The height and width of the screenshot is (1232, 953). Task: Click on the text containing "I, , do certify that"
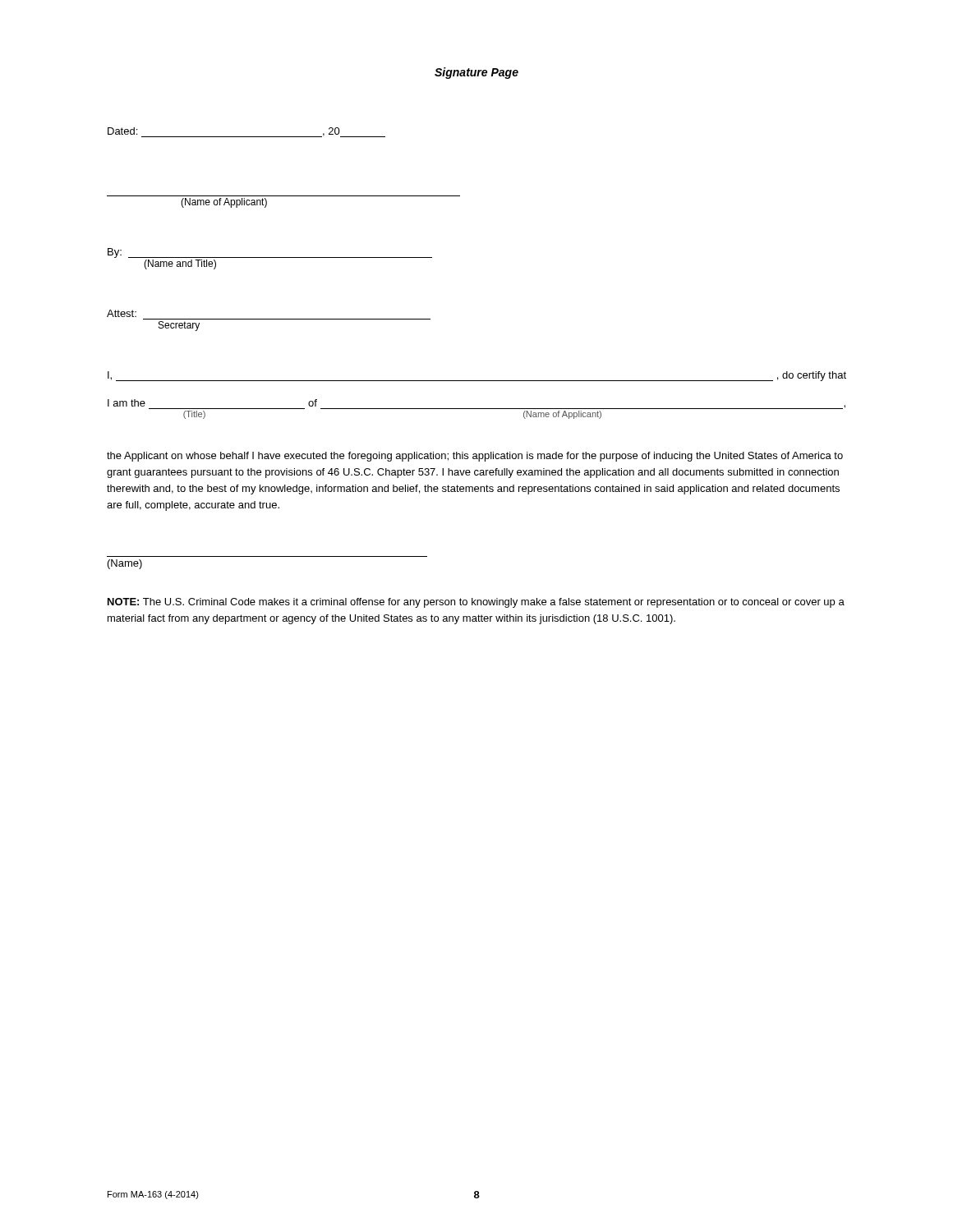pyautogui.click(x=476, y=375)
